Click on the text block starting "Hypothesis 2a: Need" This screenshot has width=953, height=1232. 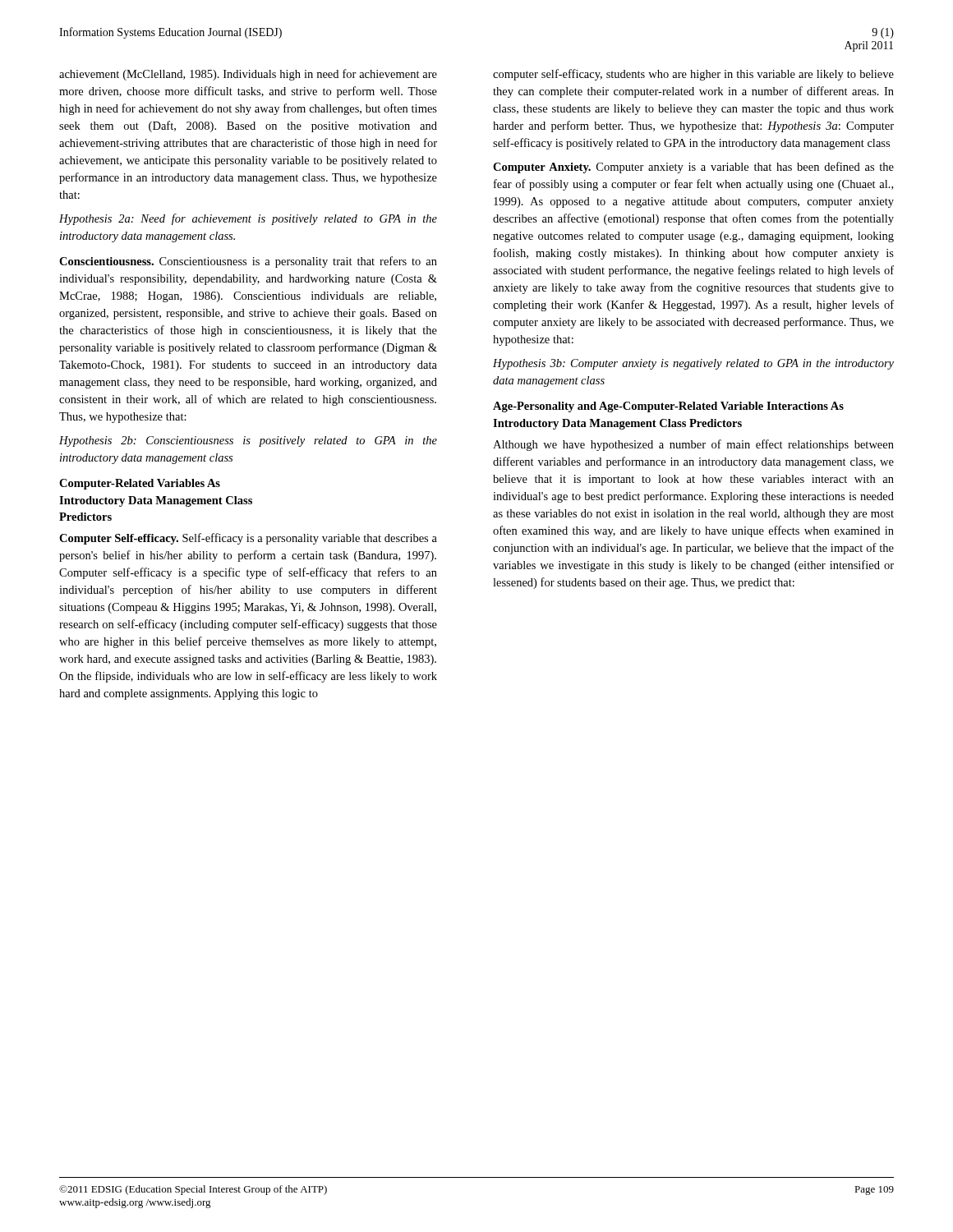(248, 227)
